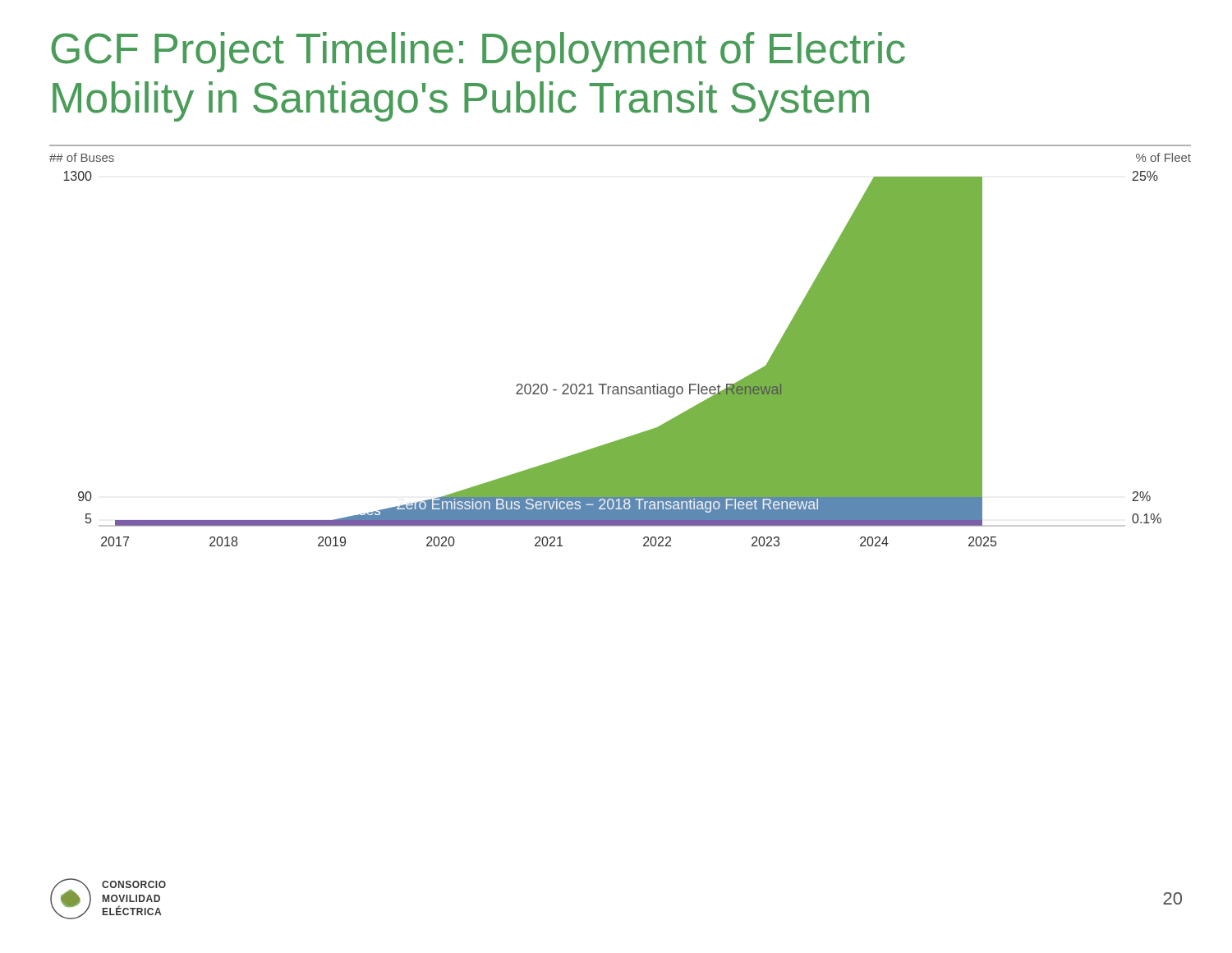The image size is (1232, 953).
Task: Click the title that begins "GCF Project Timeline: Deployment"
Action: click(x=542, y=74)
